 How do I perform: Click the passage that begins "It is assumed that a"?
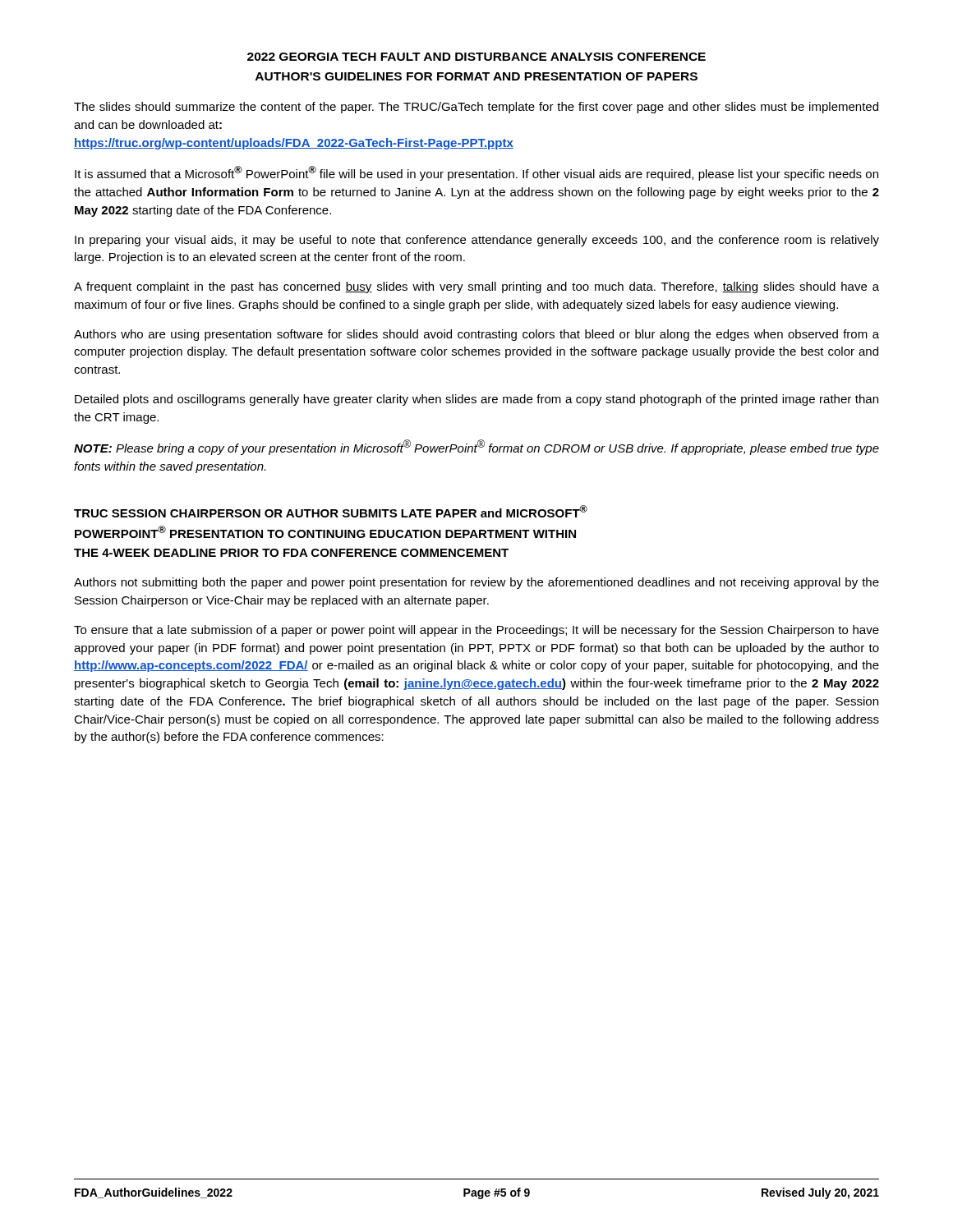[476, 191]
